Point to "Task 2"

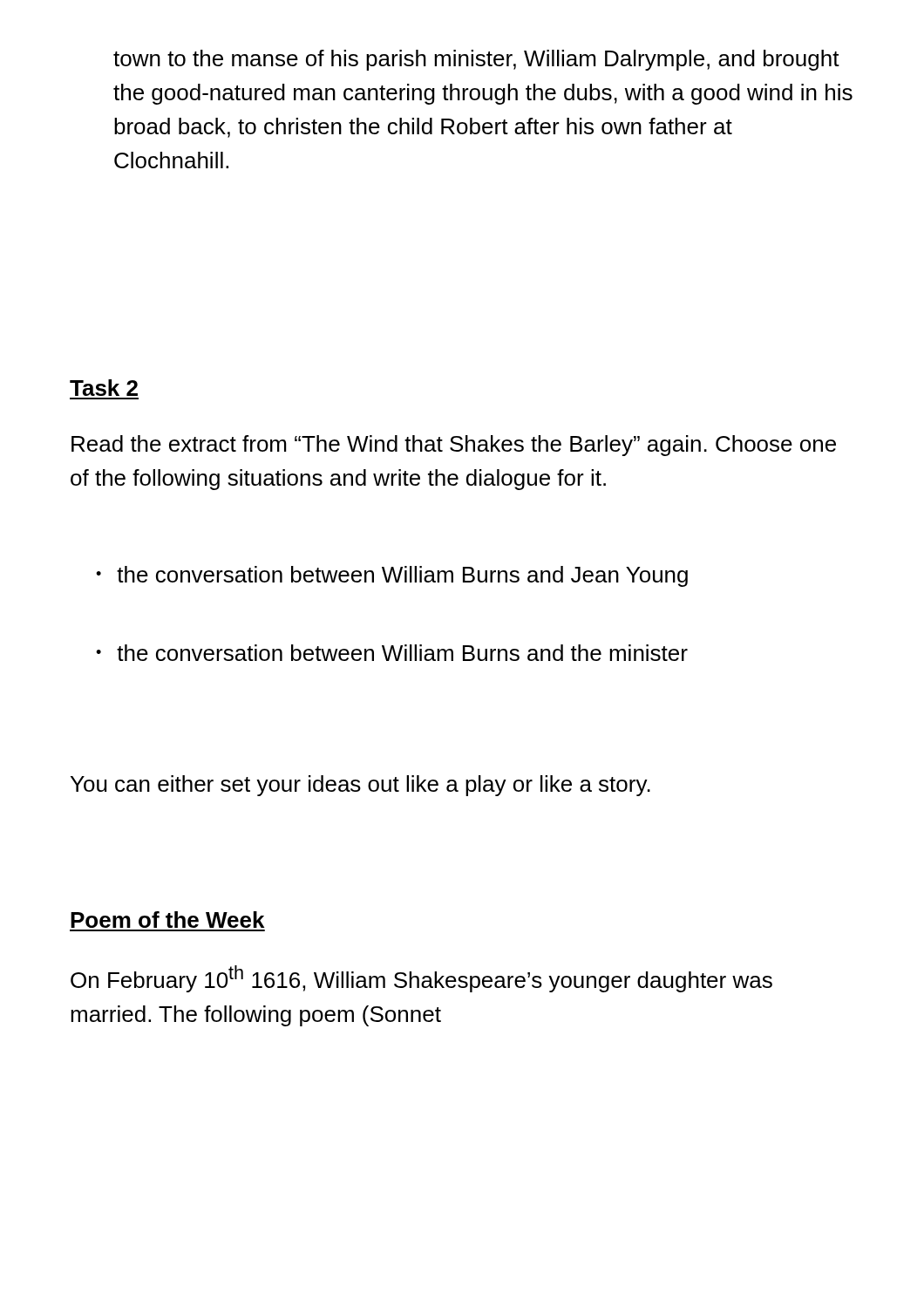104,388
